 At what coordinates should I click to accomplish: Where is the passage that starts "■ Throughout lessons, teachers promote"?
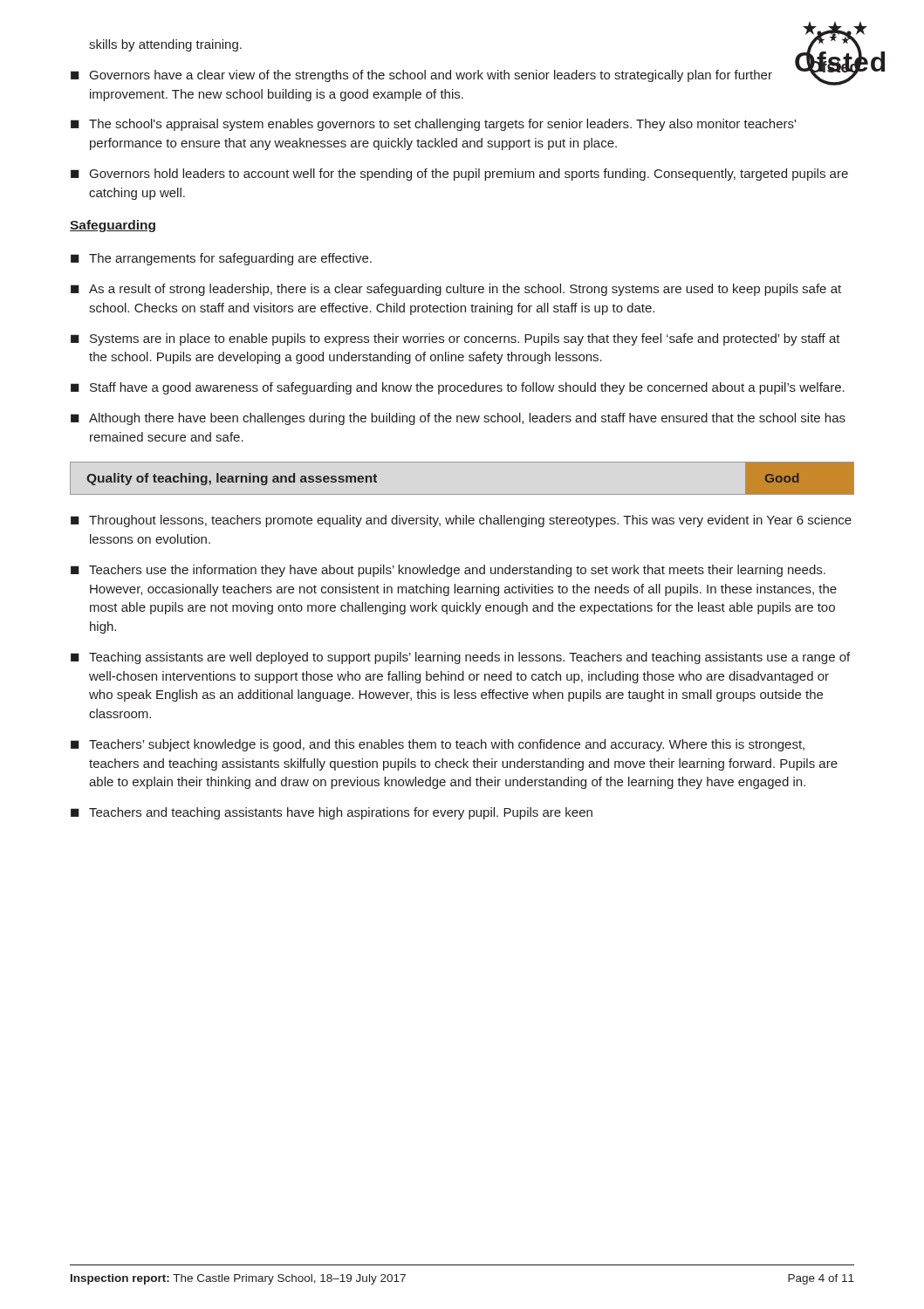tap(462, 530)
